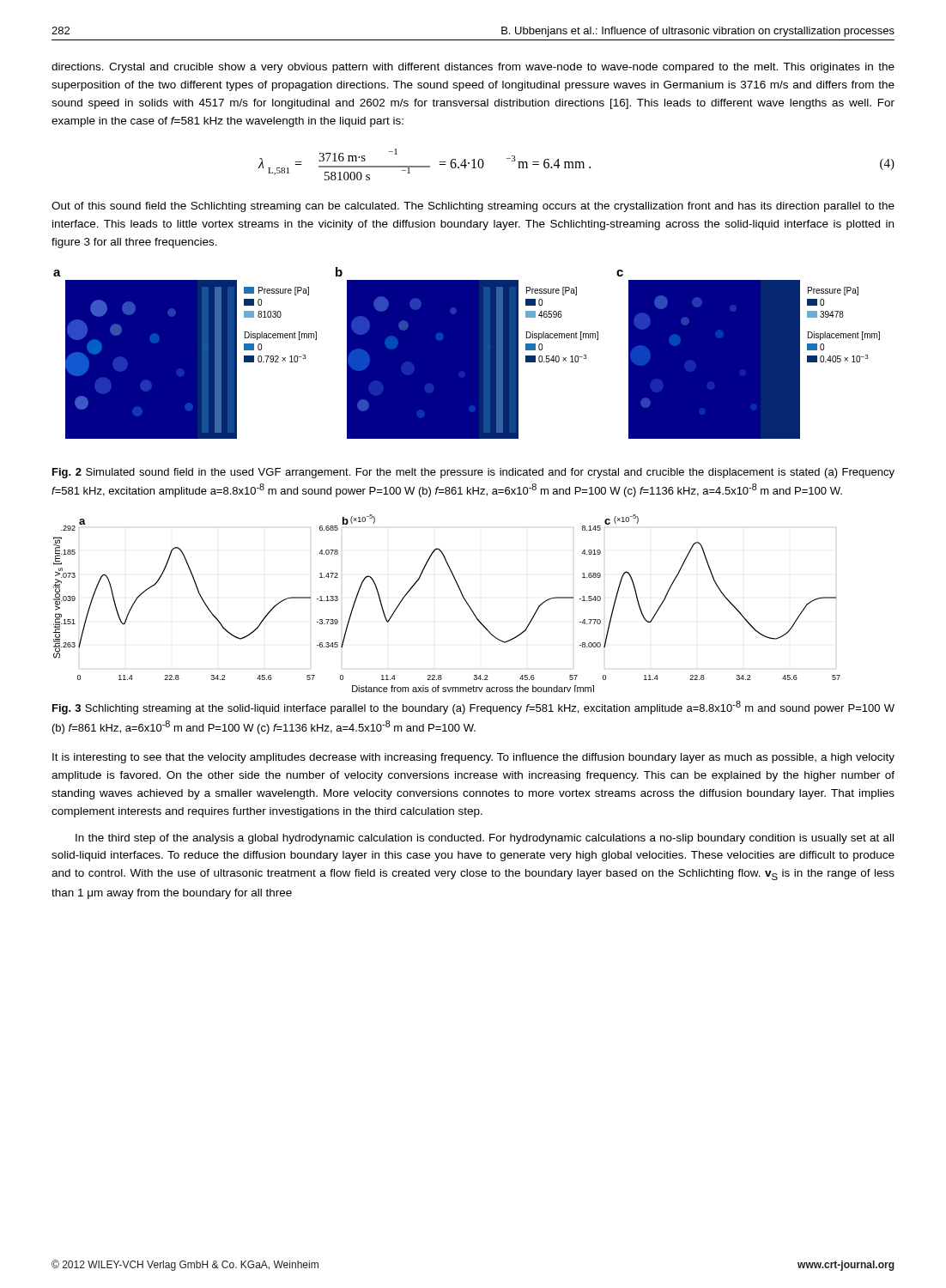The height and width of the screenshot is (1288, 946).
Task: Select the text starting "It is interesting to see that the velocity"
Action: pyautogui.click(x=473, y=785)
